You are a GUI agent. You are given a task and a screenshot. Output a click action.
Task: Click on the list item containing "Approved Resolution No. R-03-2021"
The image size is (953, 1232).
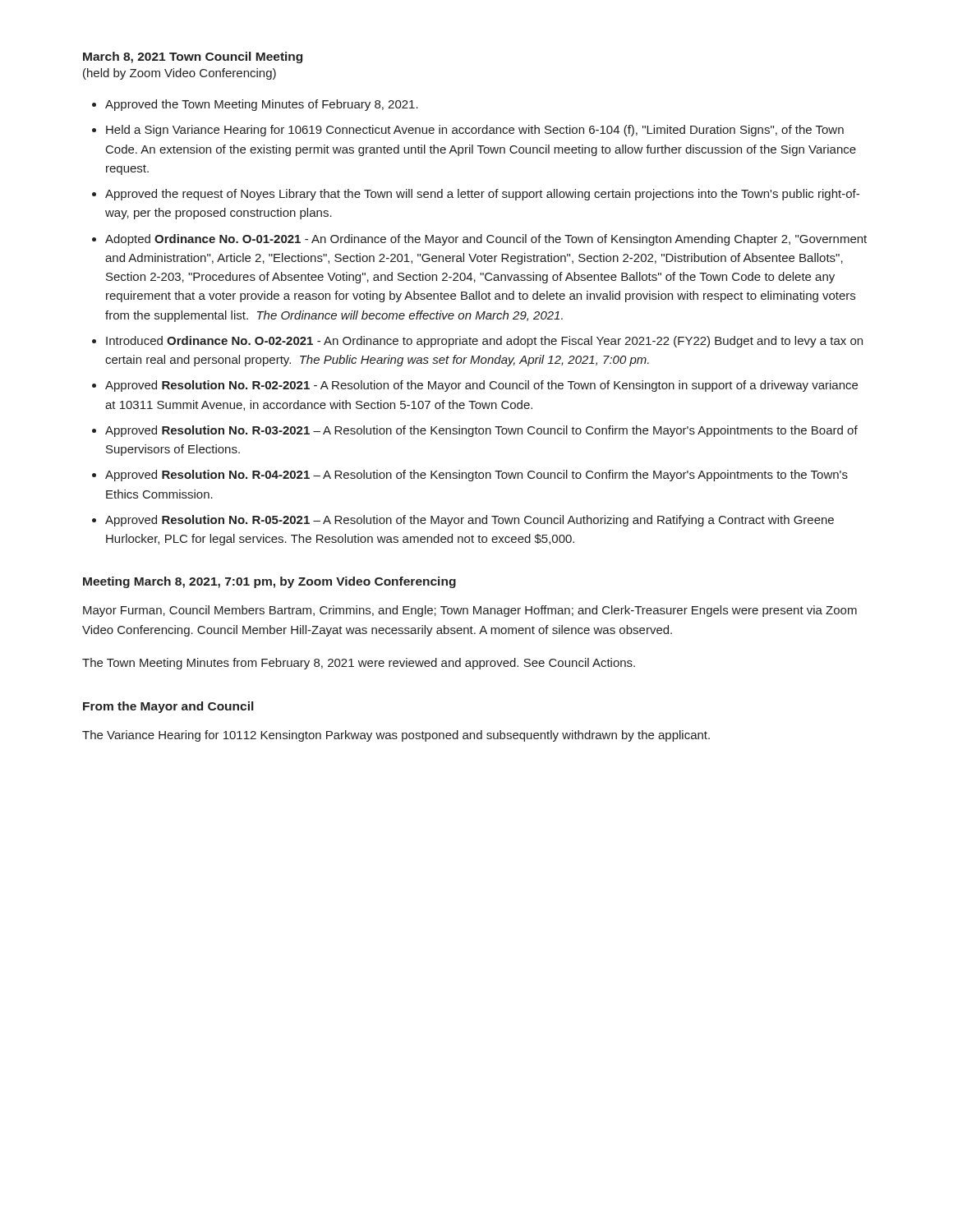pyautogui.click(x=481, y=439)
